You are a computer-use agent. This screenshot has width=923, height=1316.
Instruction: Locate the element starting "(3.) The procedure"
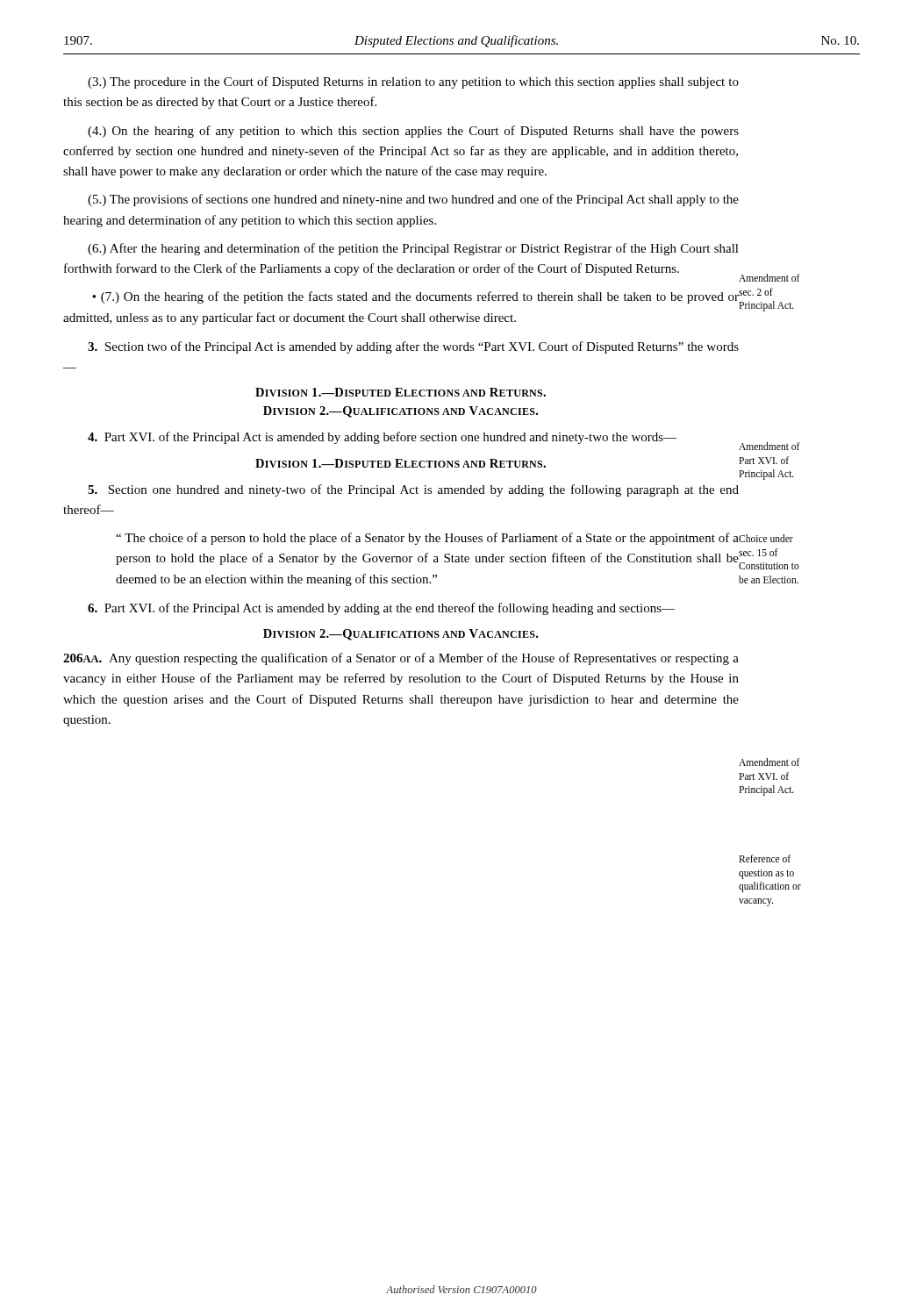(401, 92)
